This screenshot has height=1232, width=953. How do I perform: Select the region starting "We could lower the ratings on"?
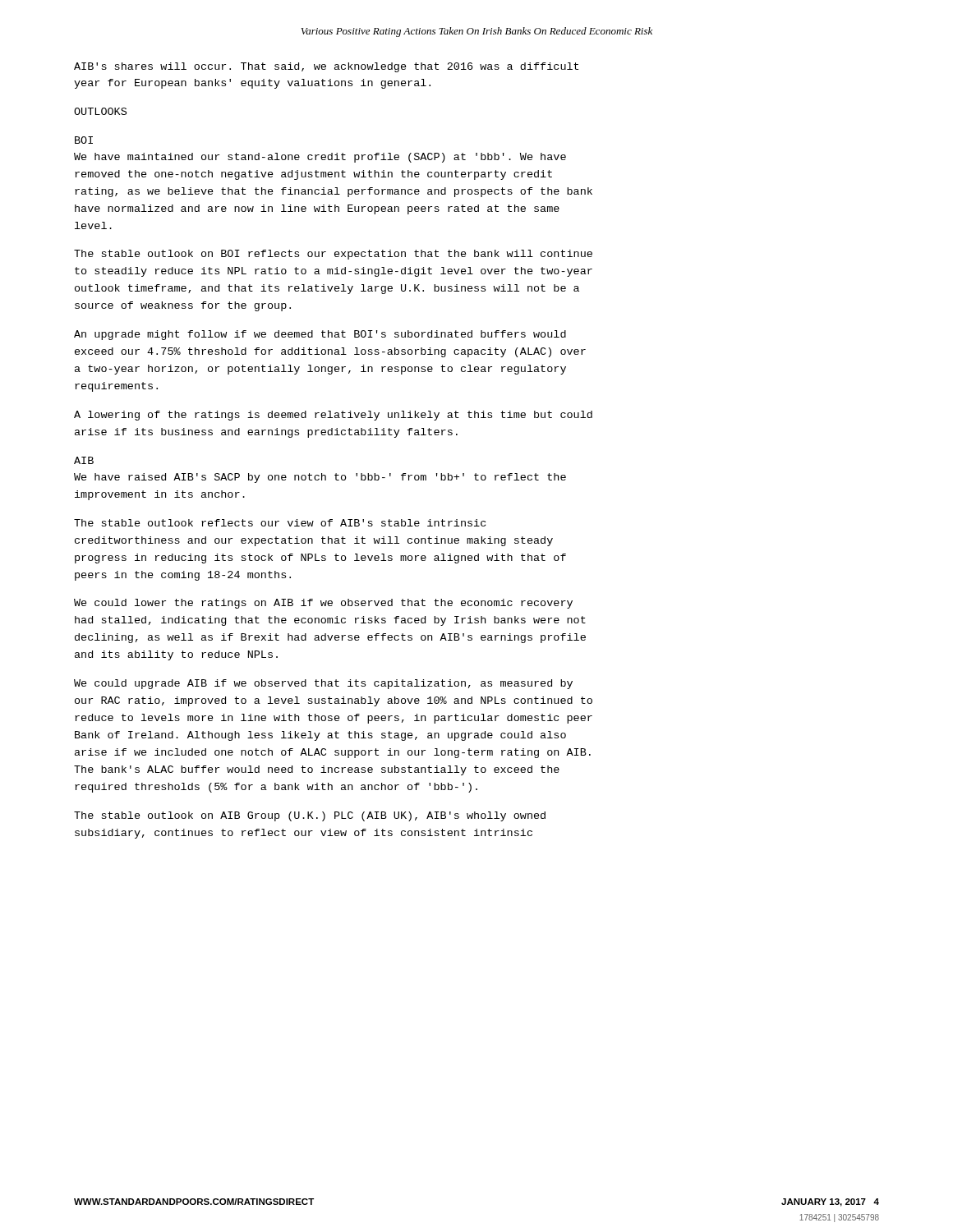point(330,629)
